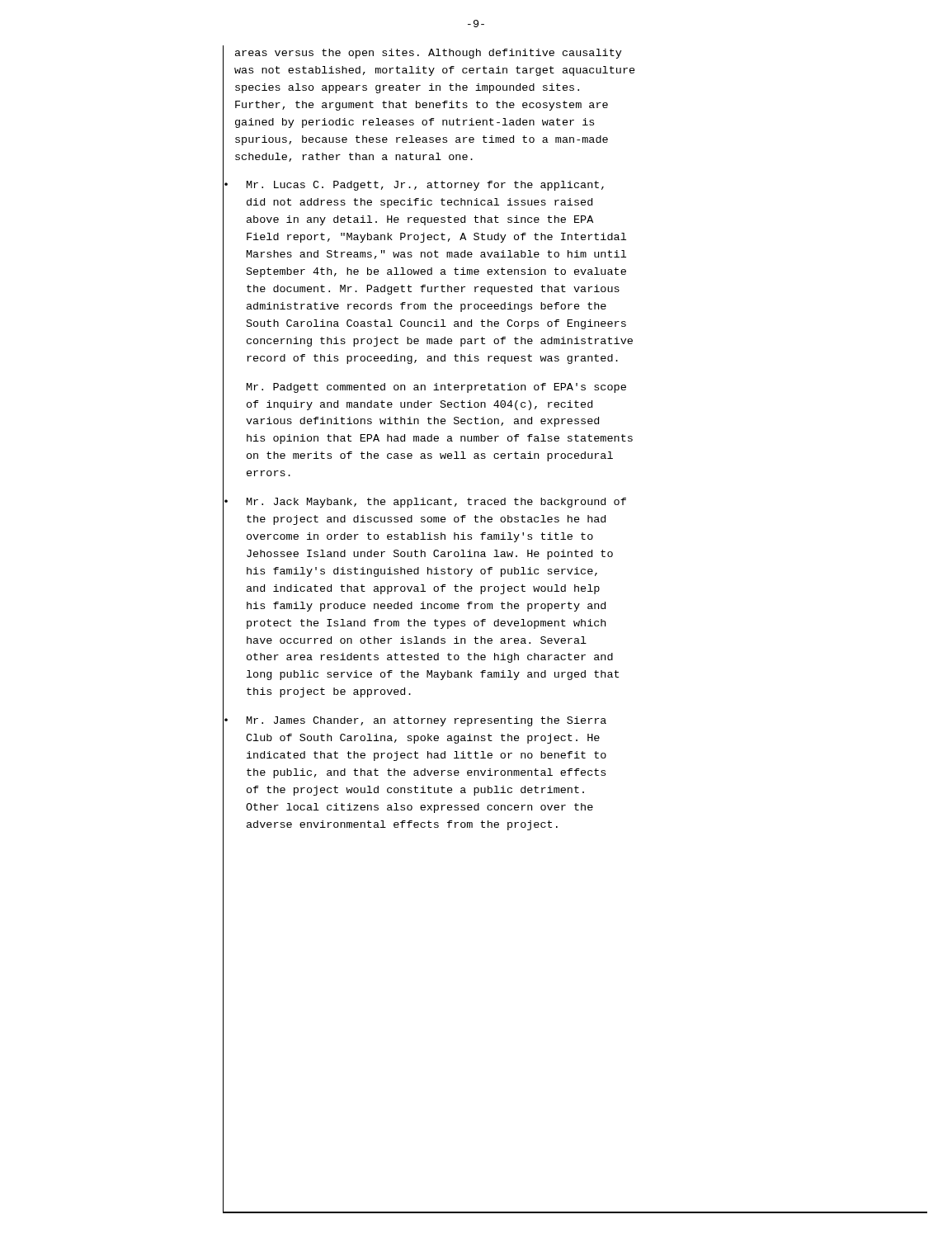Select the list item that reads "• Mr. Jack"
952x1238 pixels.
tap(425, 596)
